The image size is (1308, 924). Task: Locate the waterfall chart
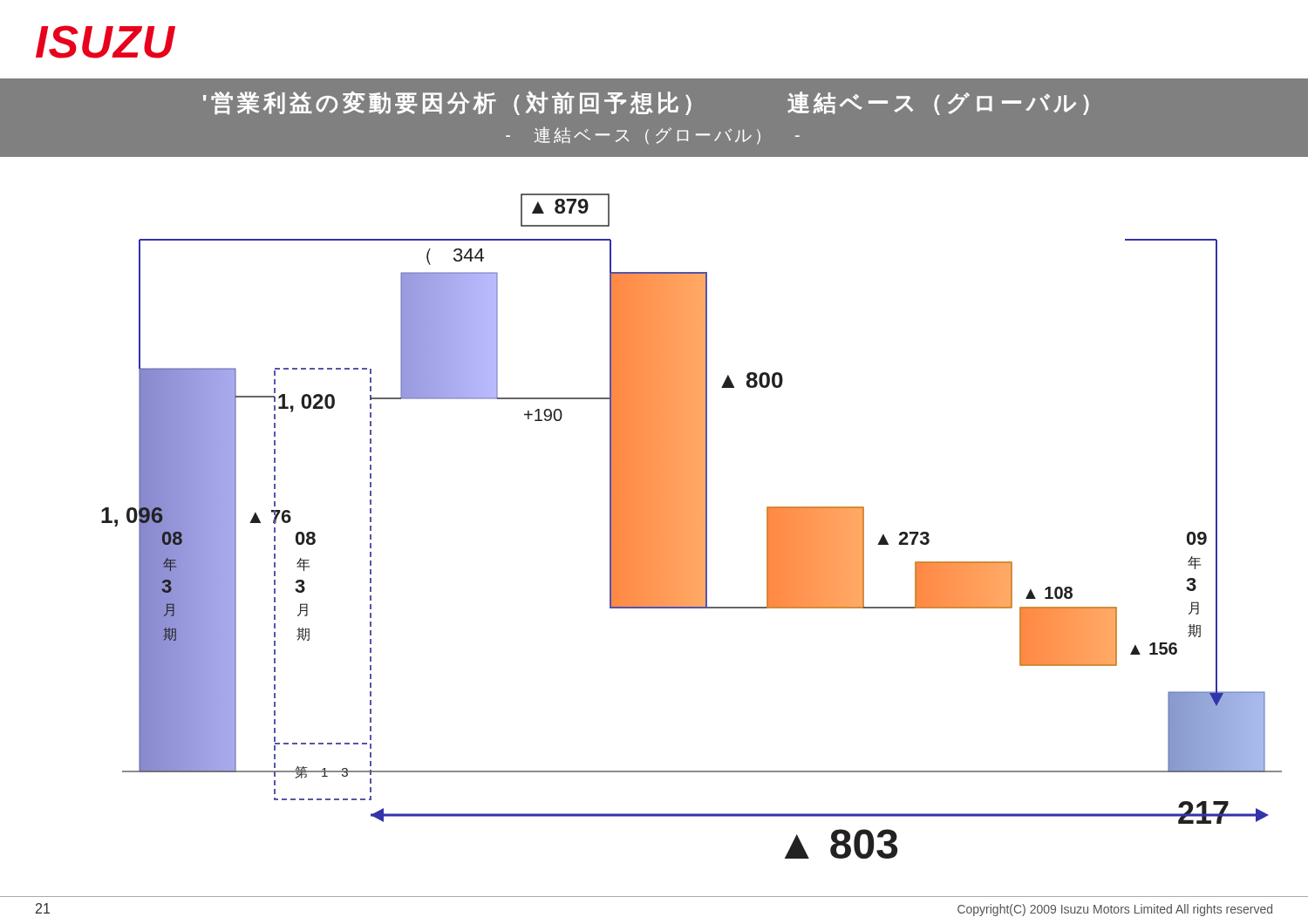[671, 523]
